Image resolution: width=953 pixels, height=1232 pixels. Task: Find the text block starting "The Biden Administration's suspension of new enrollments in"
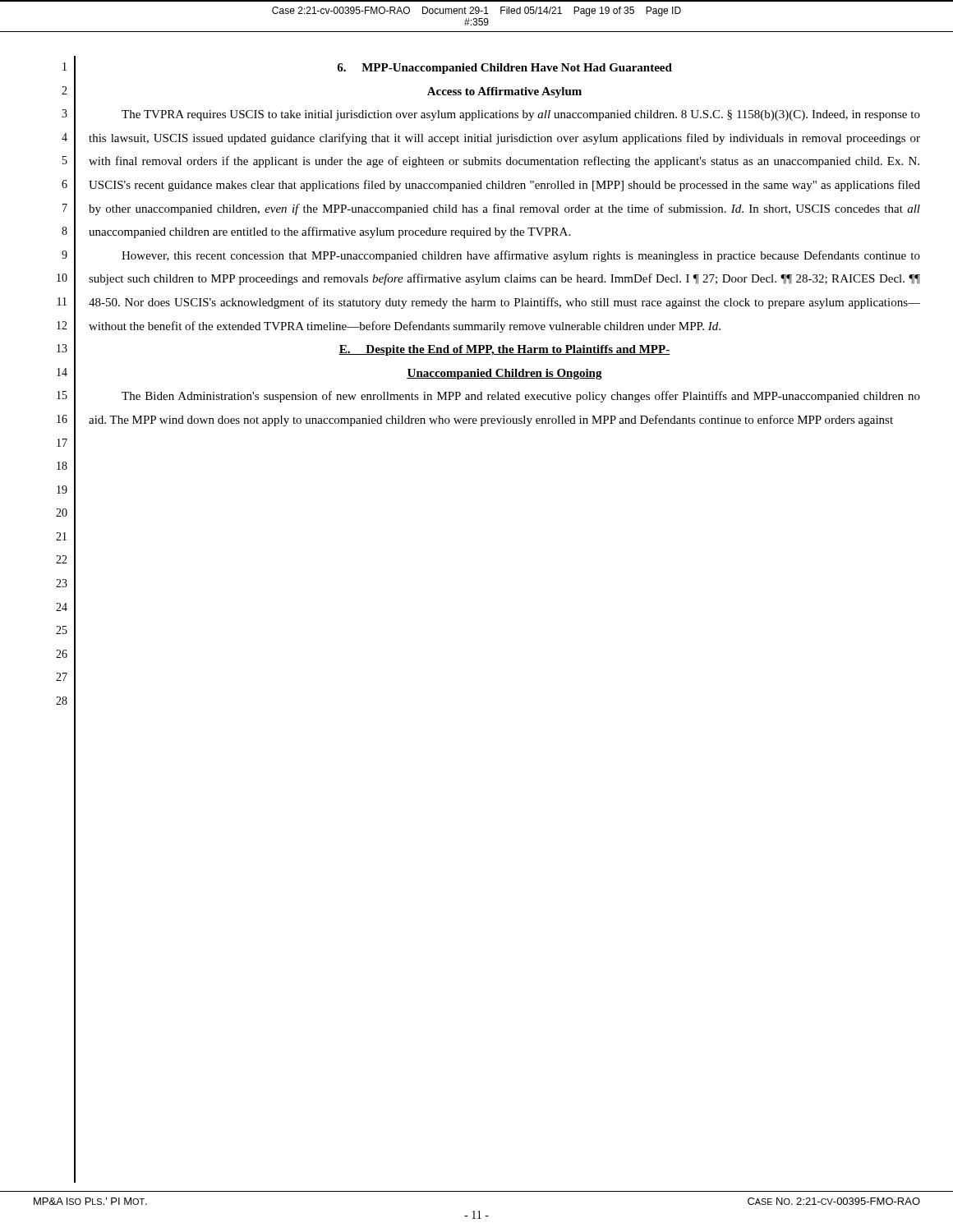click(504, 408)
